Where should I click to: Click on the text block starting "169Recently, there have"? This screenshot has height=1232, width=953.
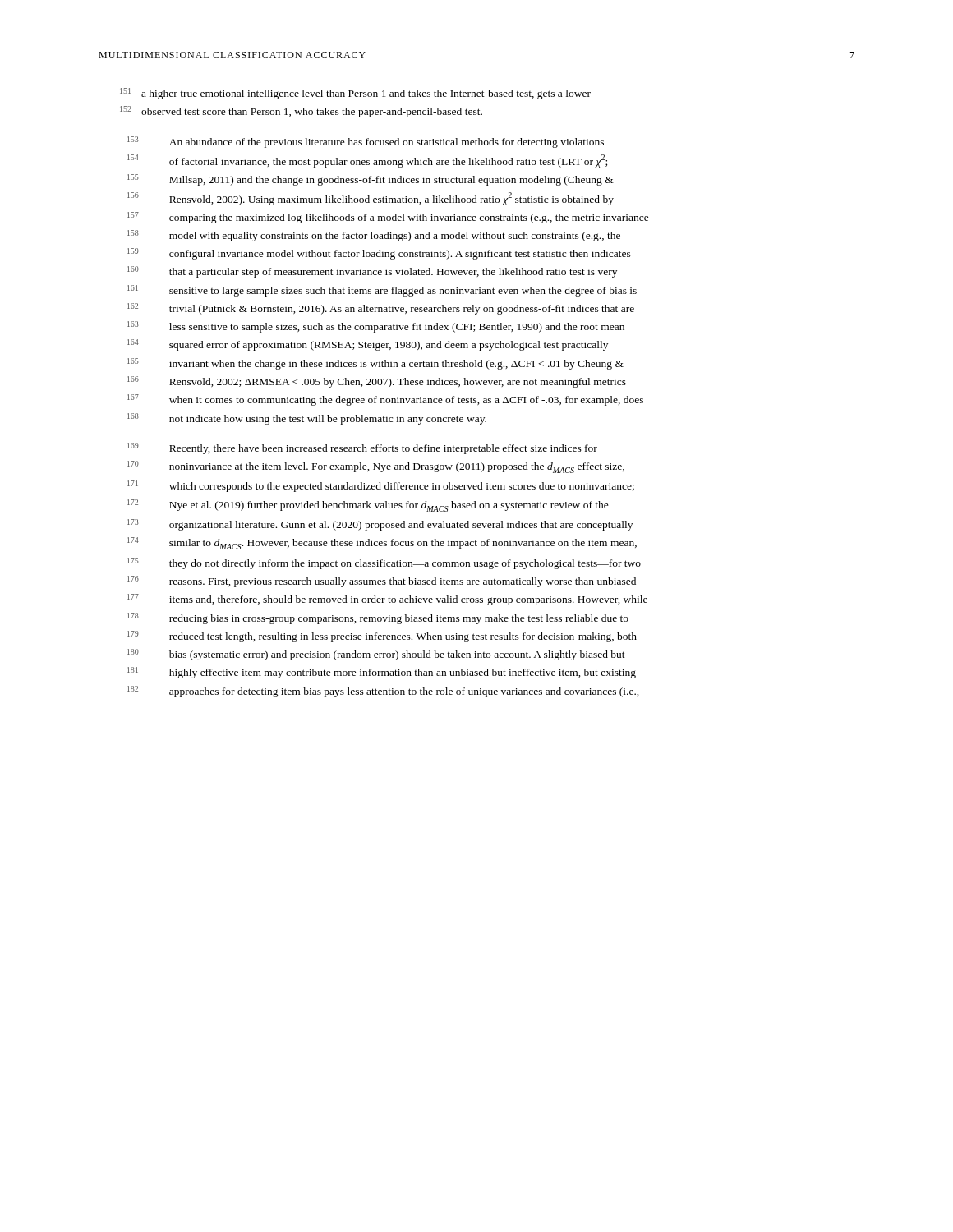click(490, 570)
